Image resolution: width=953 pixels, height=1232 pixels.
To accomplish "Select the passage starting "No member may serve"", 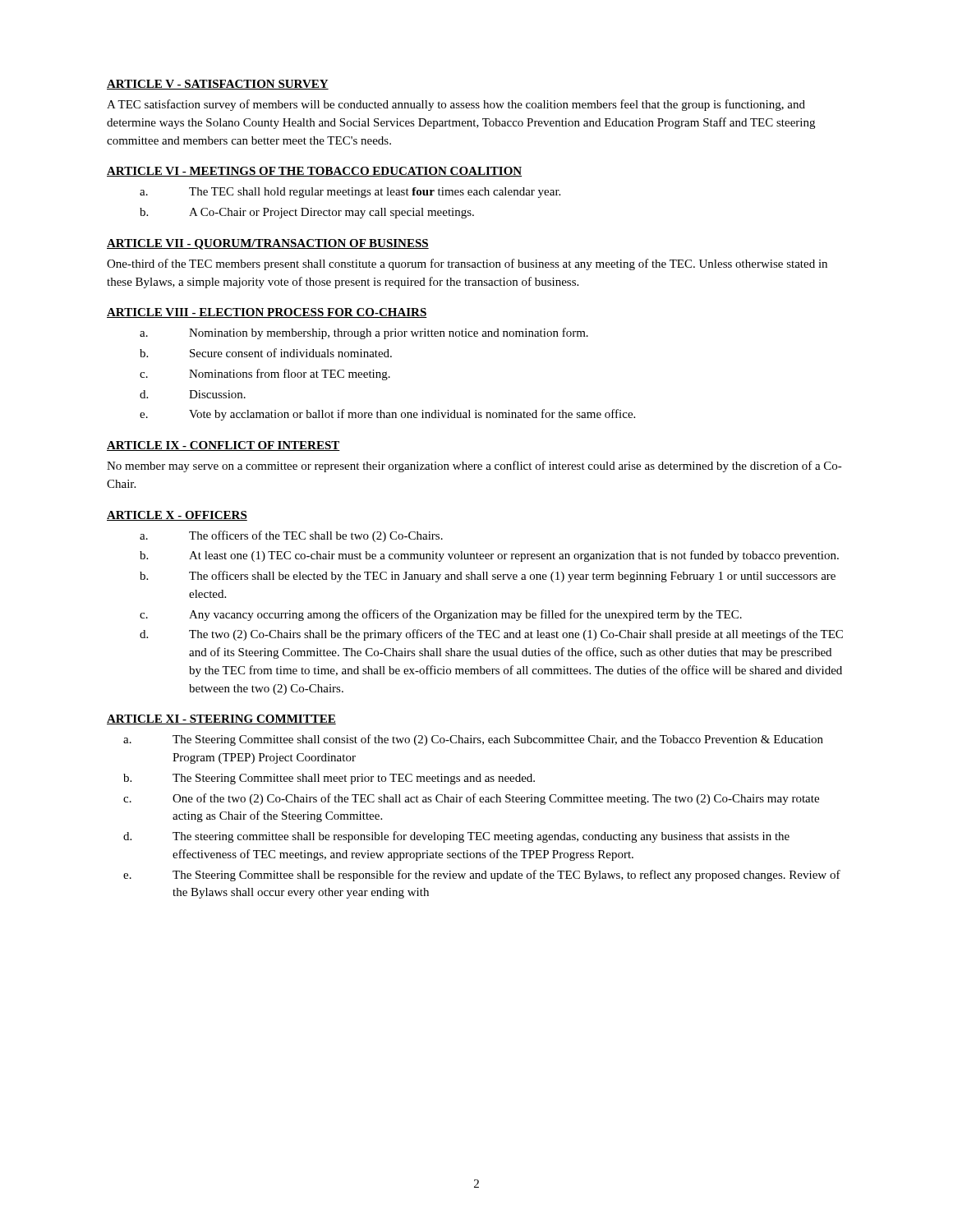I will 474,475.
